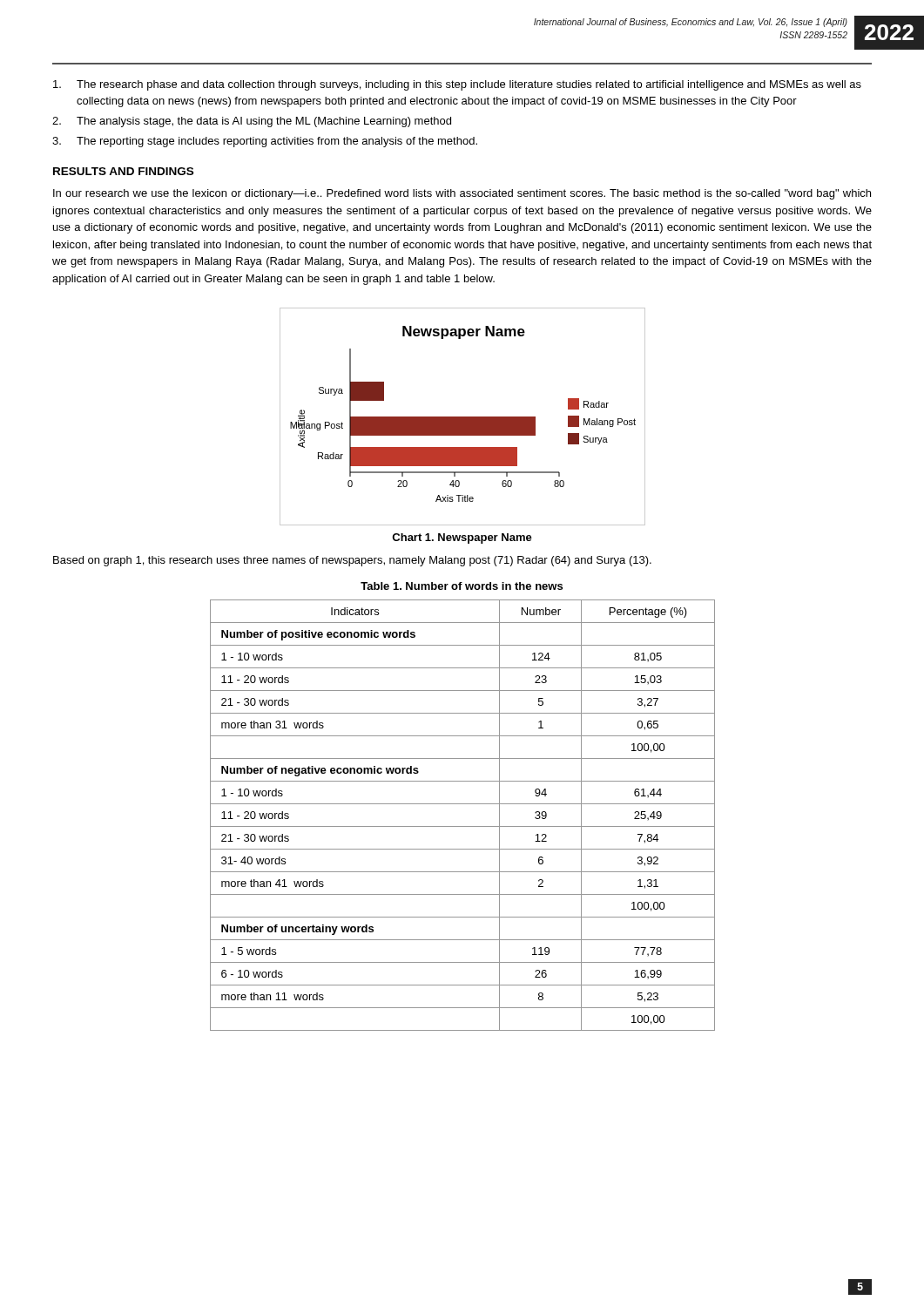Screen dimensions: 1307x924
Task: Where does it say "Chart 1. Newspaper Name"?
Action: (462, 537)
